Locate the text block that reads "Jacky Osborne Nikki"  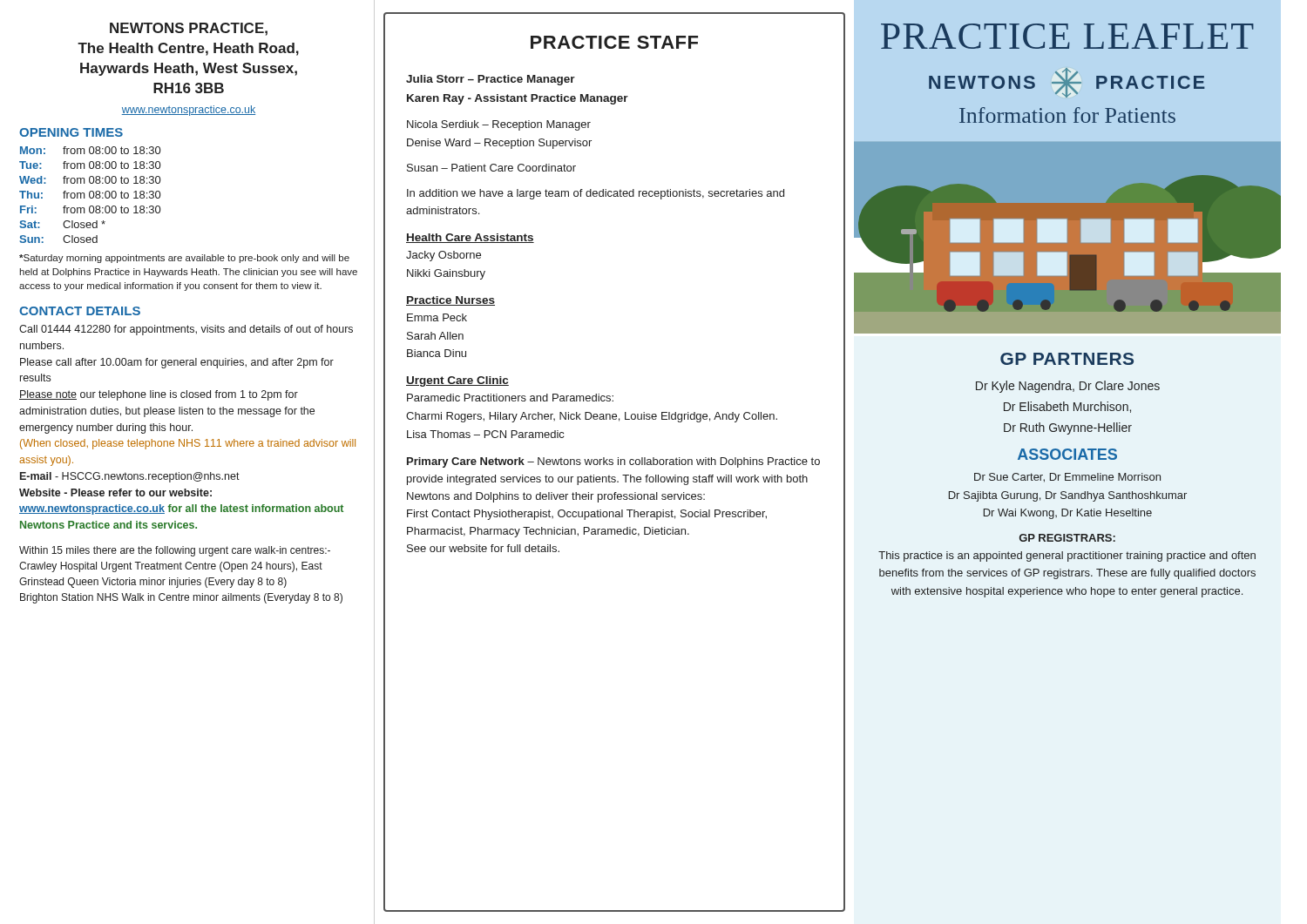pos(446,264)
